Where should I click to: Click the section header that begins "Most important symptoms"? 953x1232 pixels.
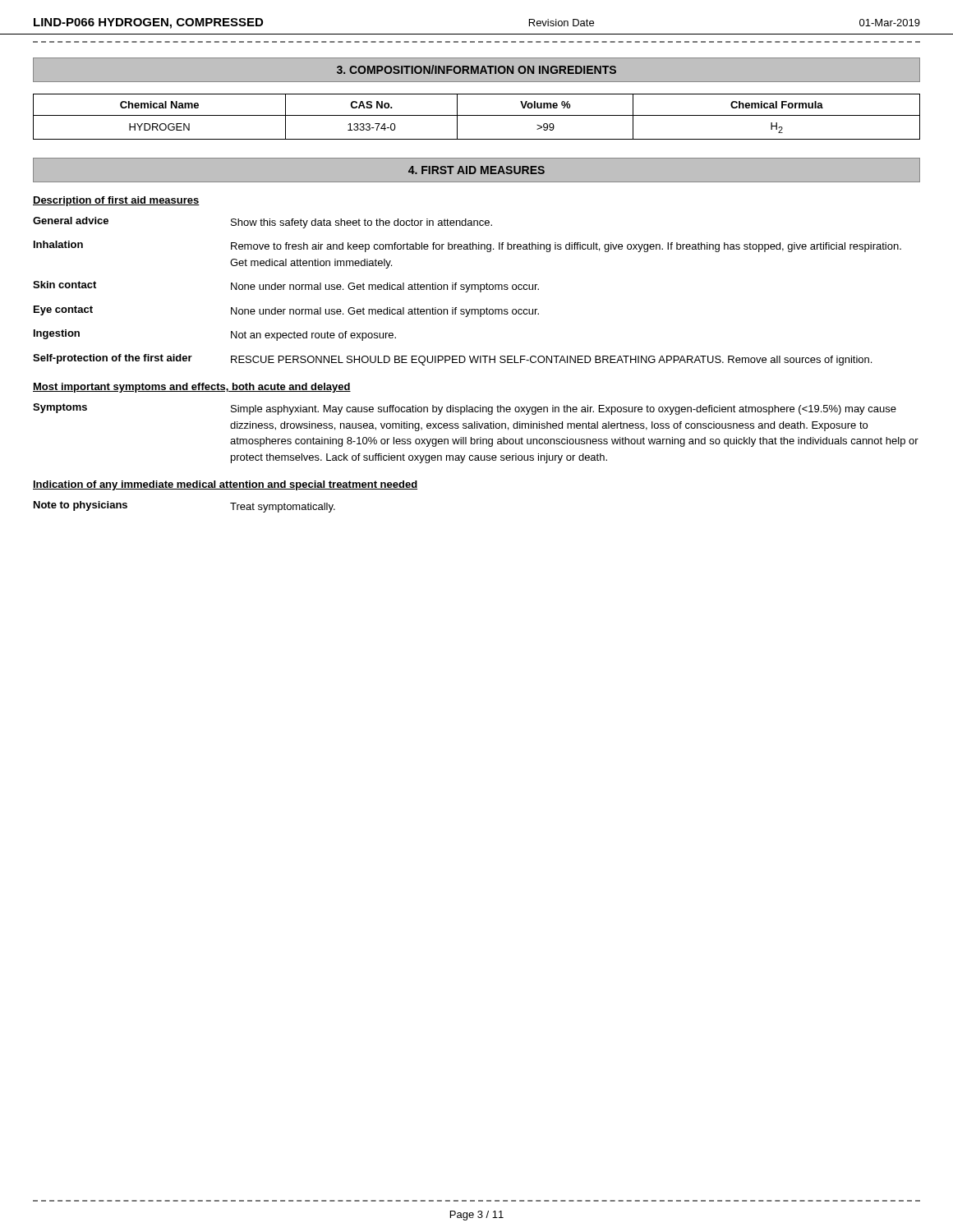click(x=192, y=386)
